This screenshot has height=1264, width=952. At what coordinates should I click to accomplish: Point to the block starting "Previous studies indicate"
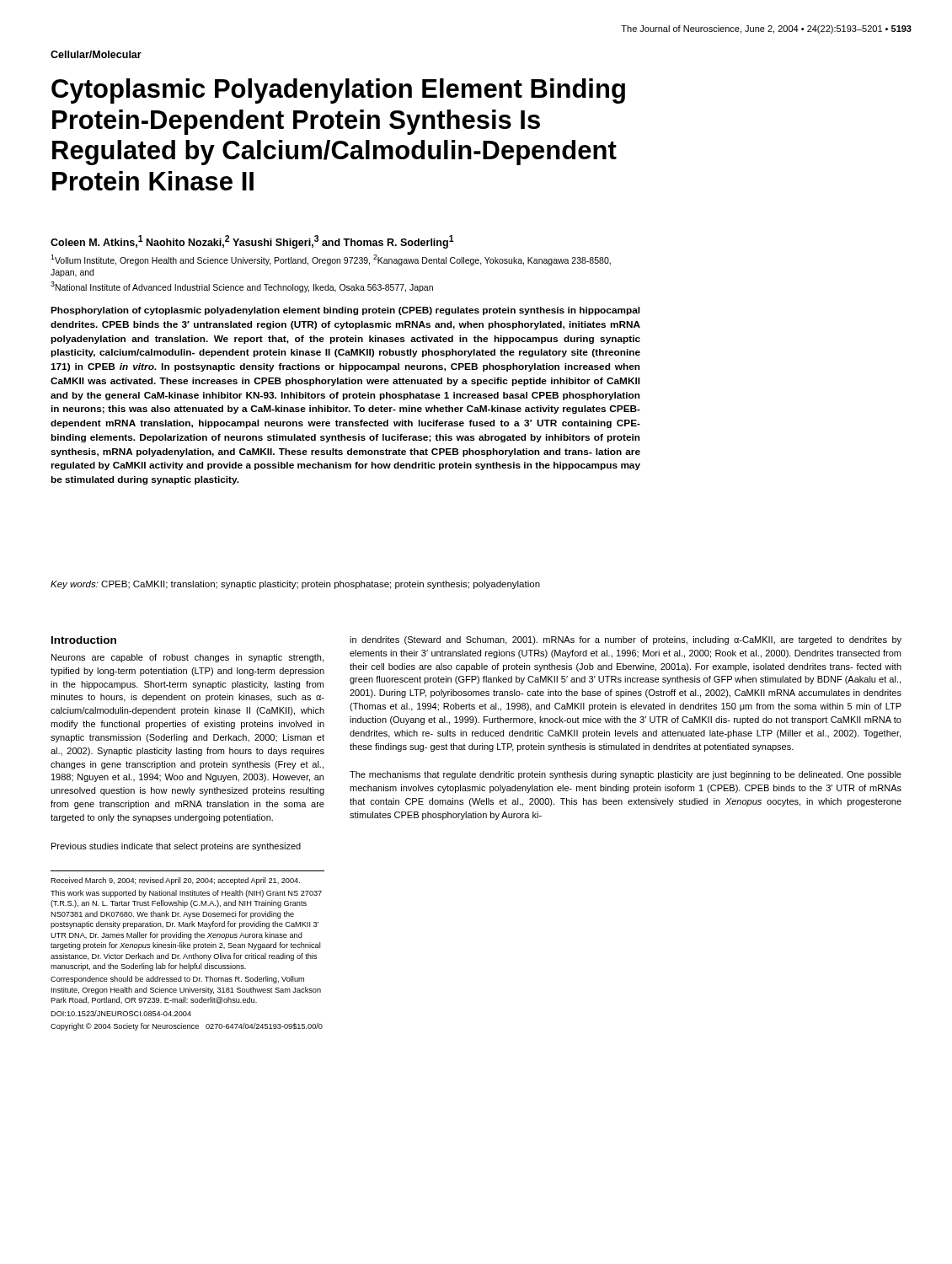click(x=176, y=846)
